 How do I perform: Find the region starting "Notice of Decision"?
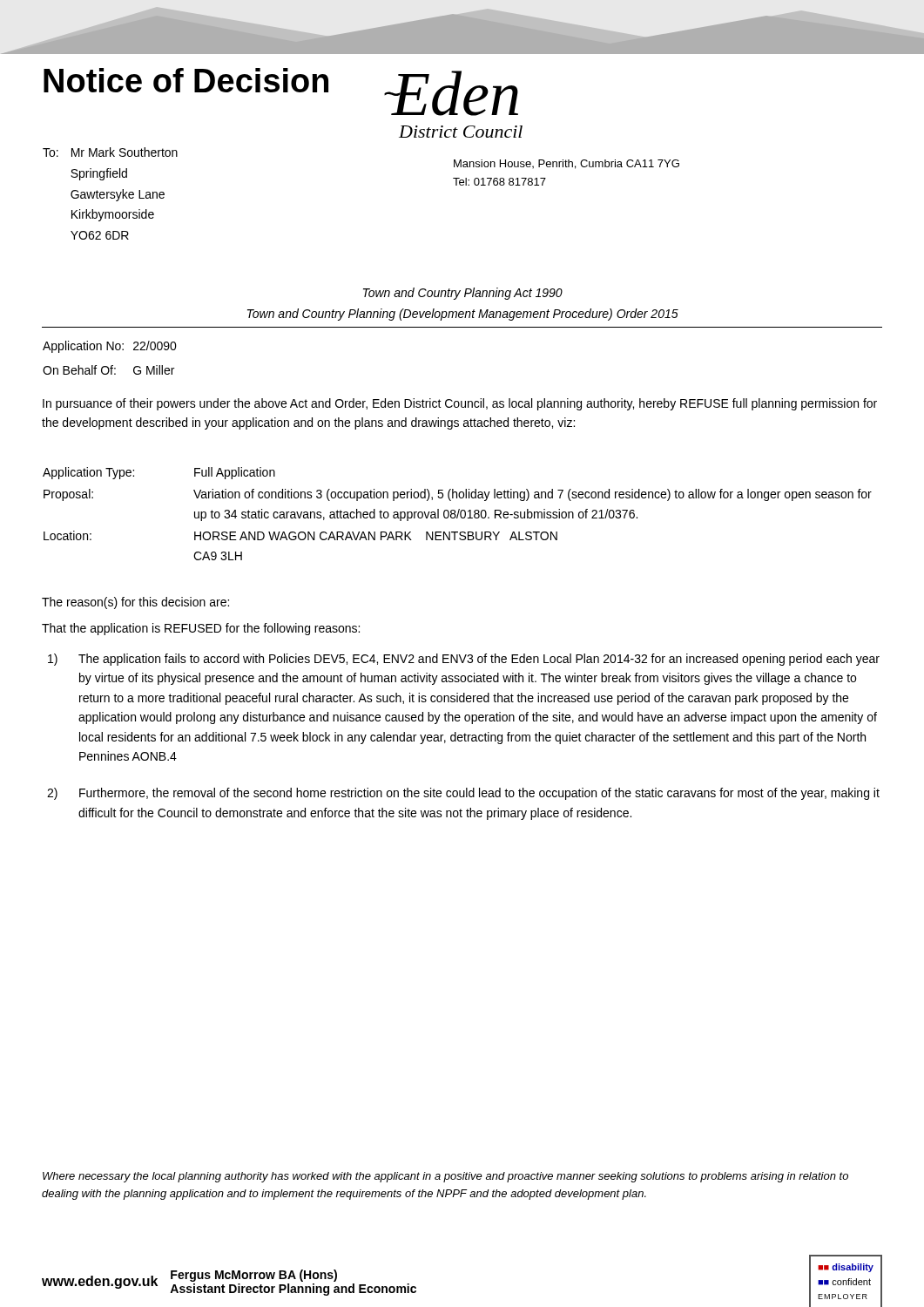[x=186, y=81]
